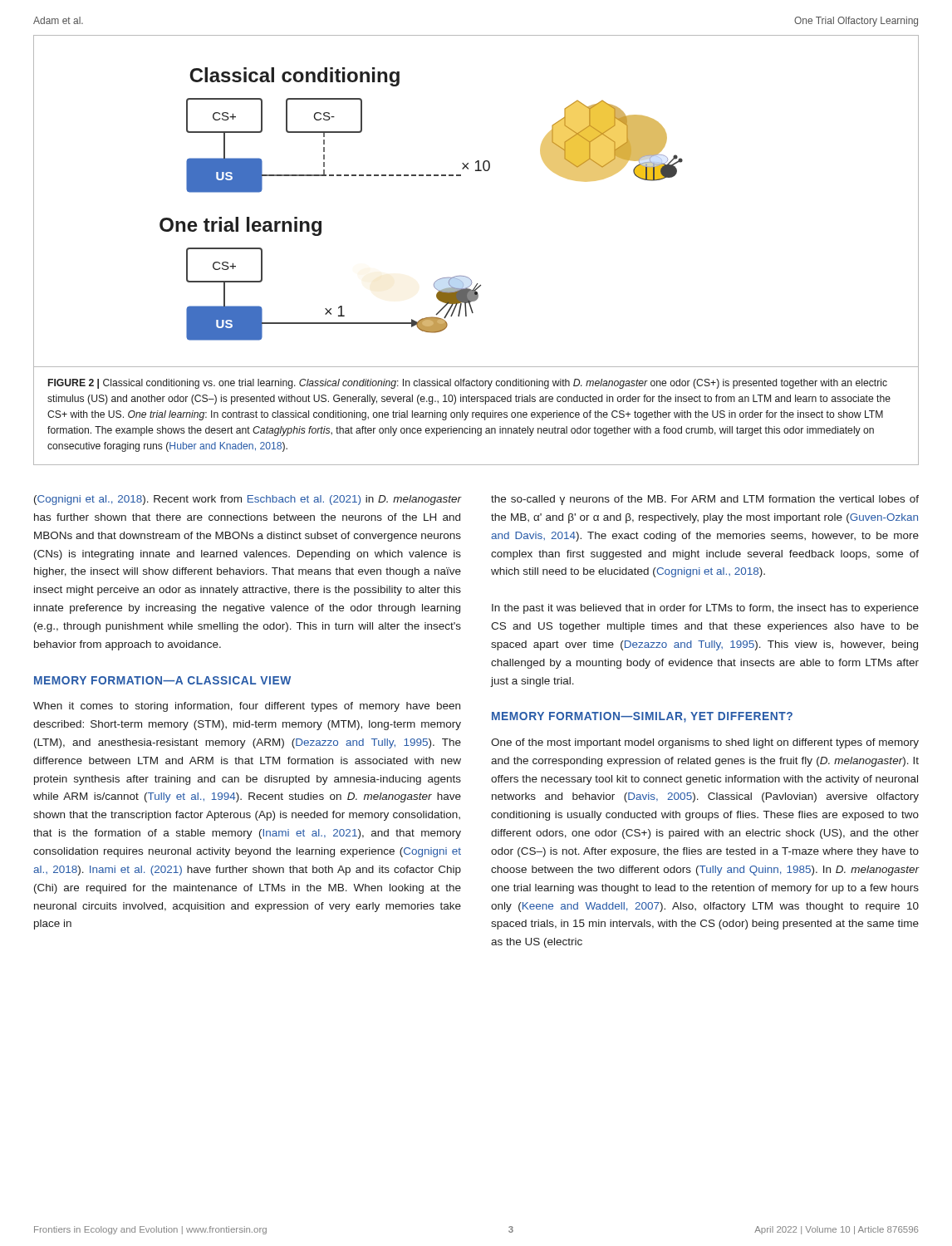Navigate to the block starting "In the past"
952x1246 pixels.
coord(705,644)
